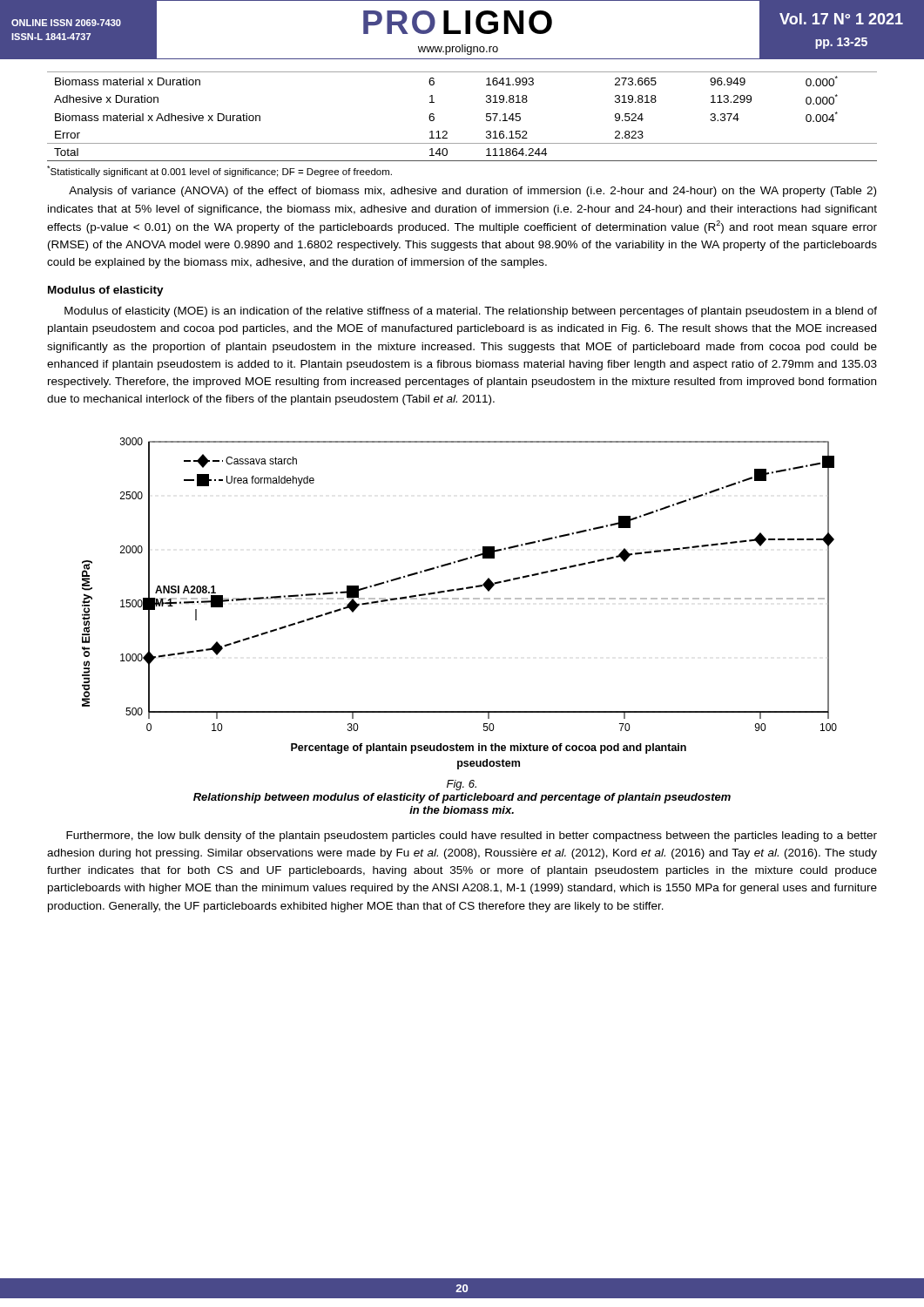Click on the footnote that reads "Statistically significant at 0.001 level"
924x1307 pixels.
pyautogui.click(x=220, y=170)
